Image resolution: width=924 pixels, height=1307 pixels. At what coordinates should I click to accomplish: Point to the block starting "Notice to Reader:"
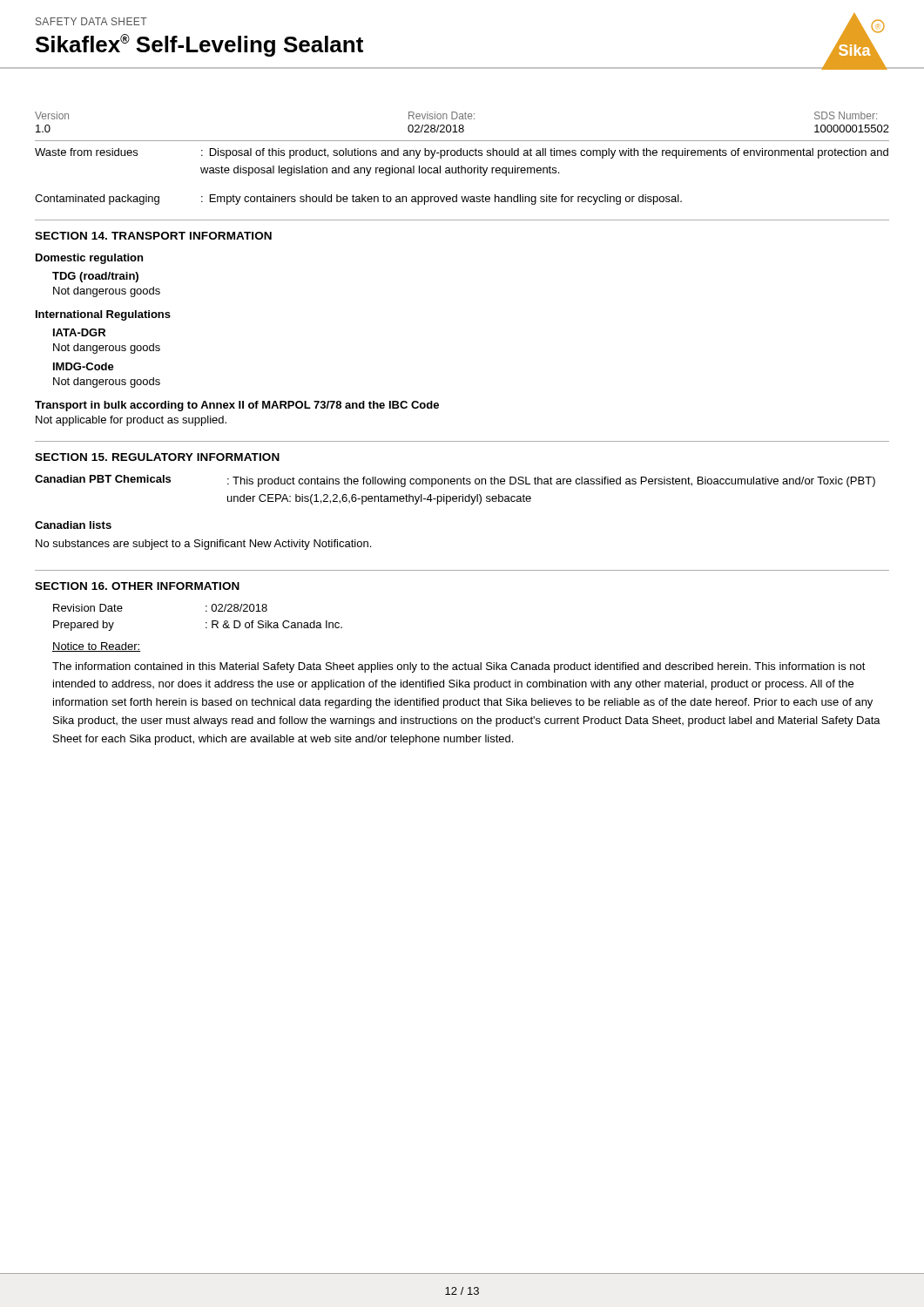pyautogui.click(x=96, y=646)
